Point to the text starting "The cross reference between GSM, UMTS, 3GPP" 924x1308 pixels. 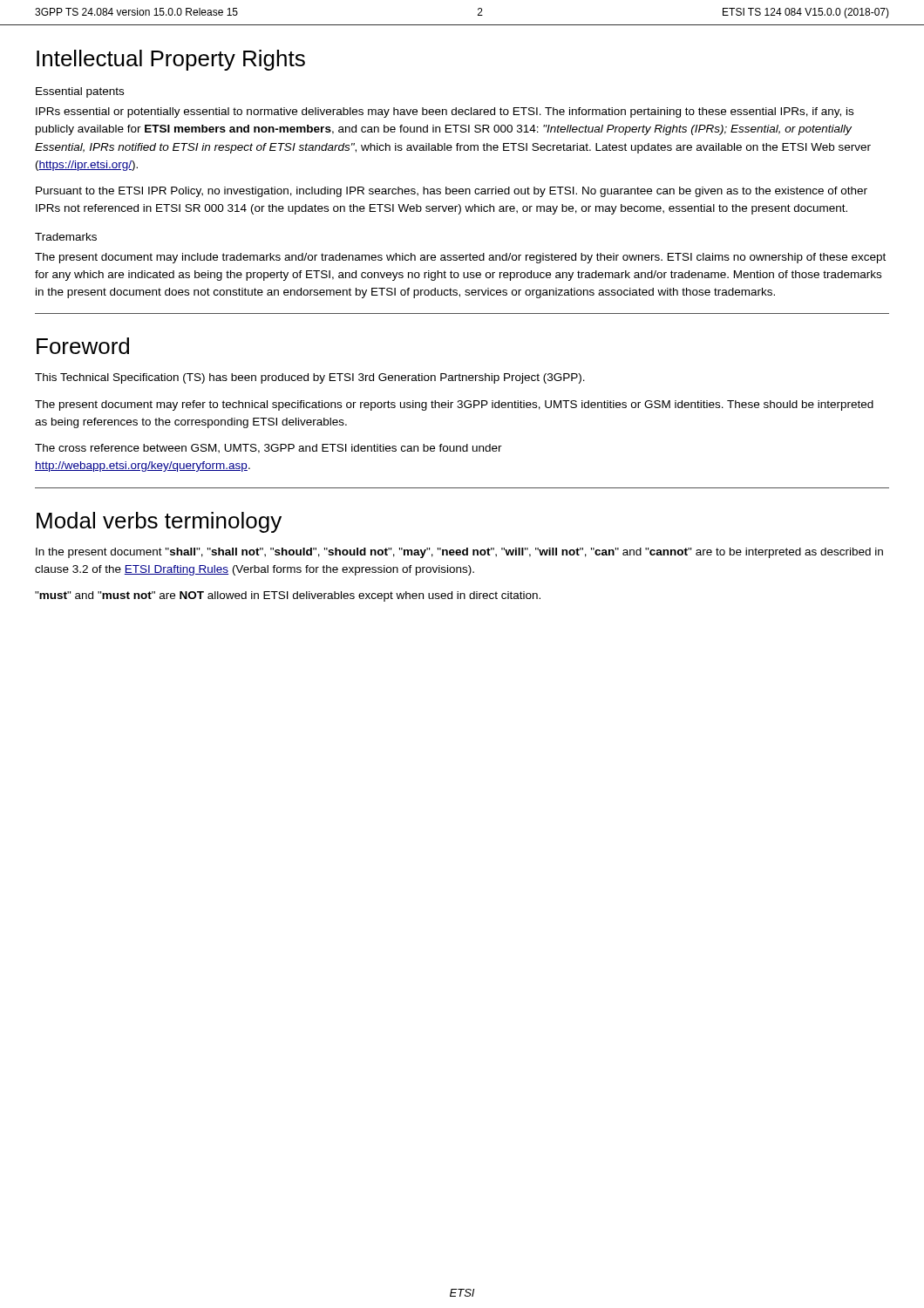pyautogui.click(x=462, y=457)
